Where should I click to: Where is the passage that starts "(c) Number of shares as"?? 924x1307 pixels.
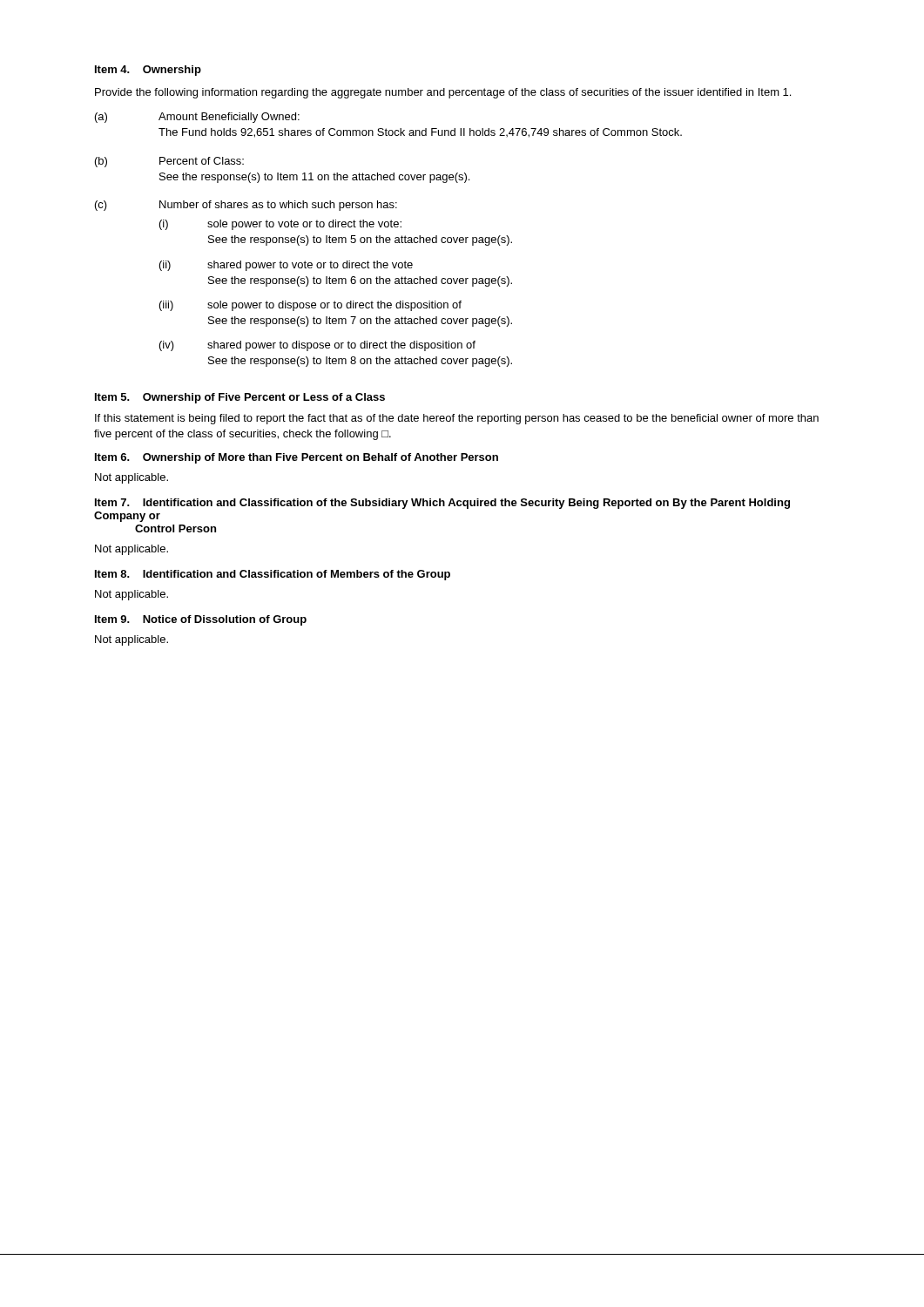coord(462,287)
